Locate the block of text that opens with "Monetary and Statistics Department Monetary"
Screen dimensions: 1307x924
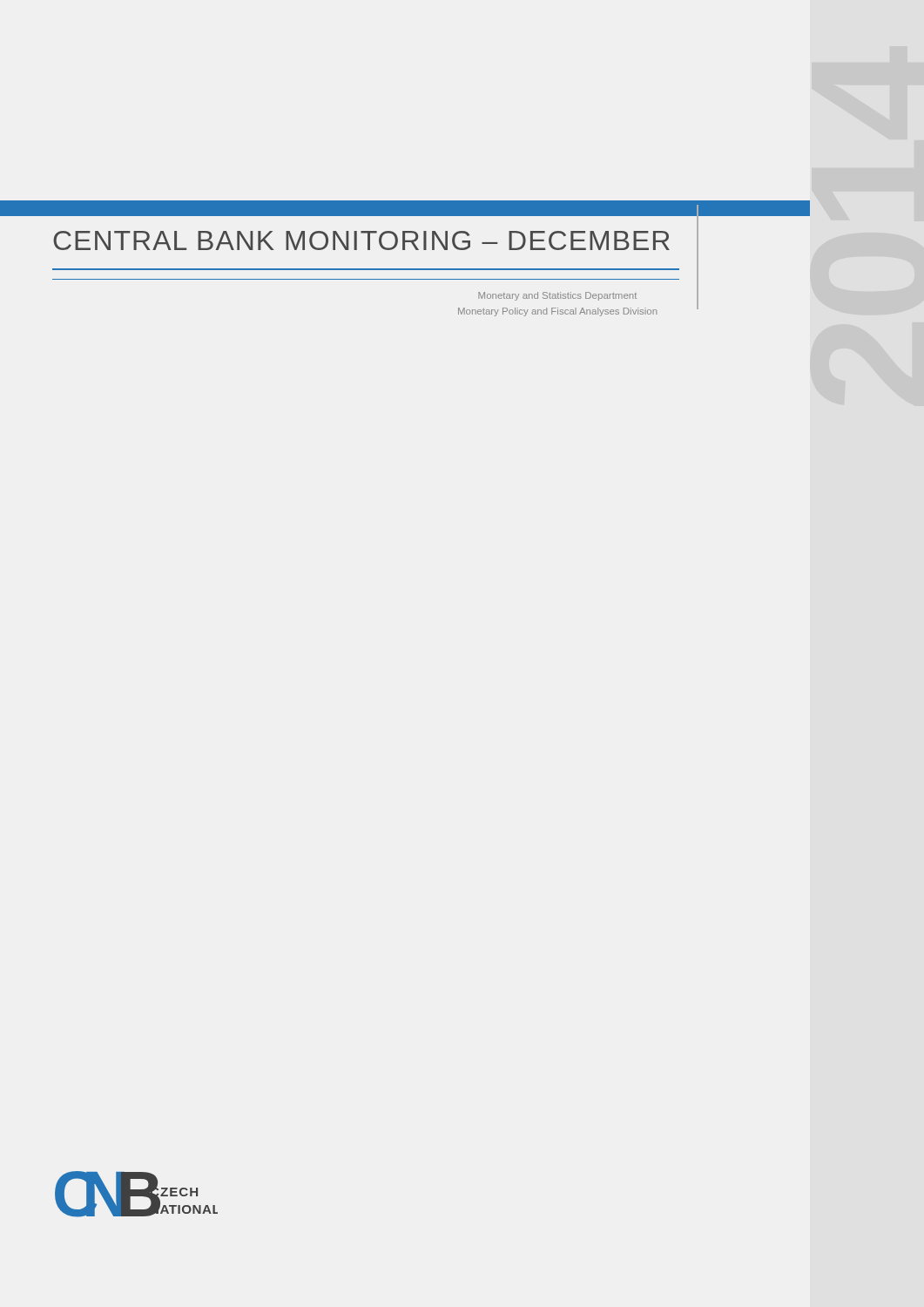coord(557,304)
